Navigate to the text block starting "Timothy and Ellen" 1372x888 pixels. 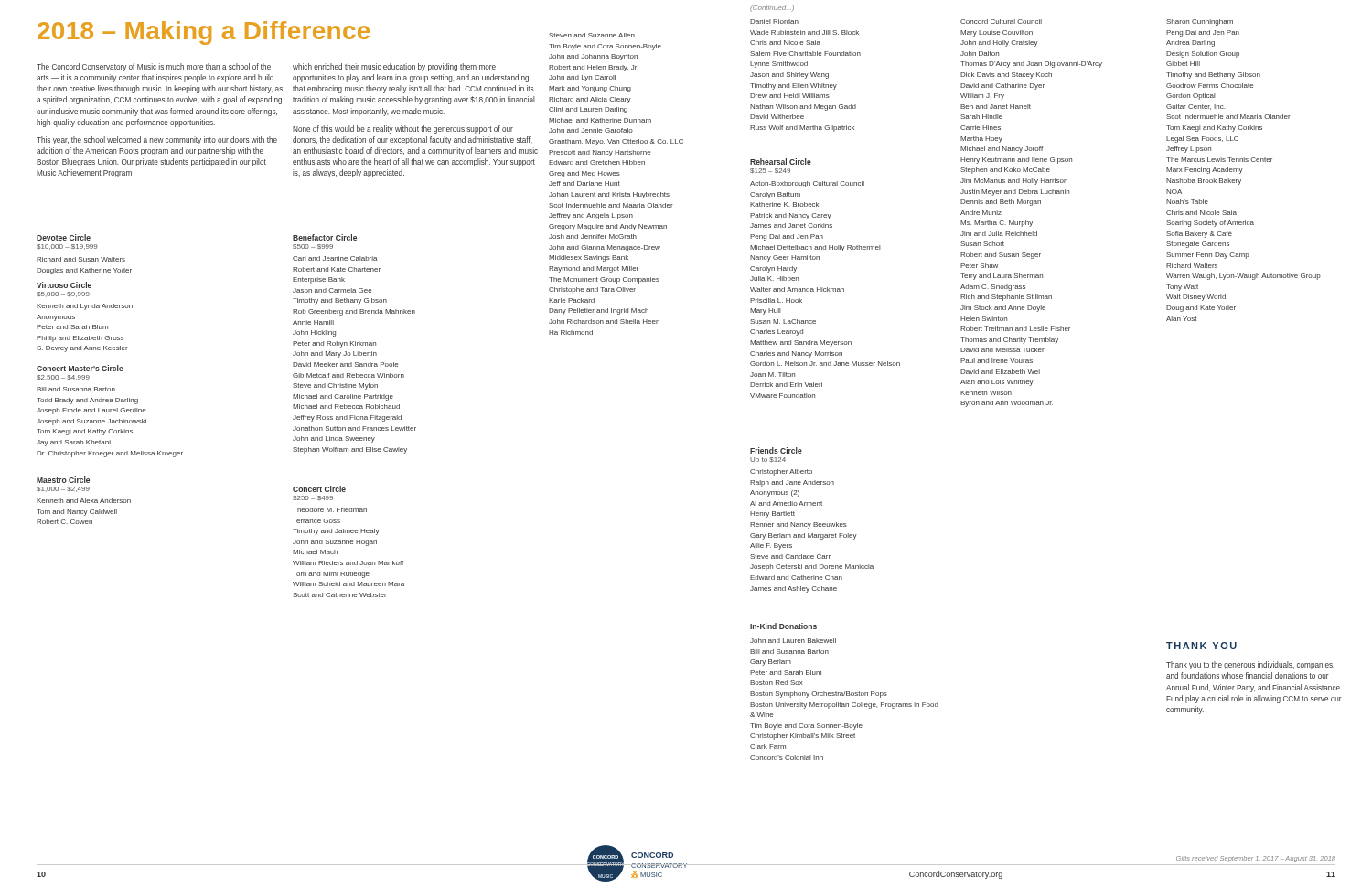tap(793, 85)
